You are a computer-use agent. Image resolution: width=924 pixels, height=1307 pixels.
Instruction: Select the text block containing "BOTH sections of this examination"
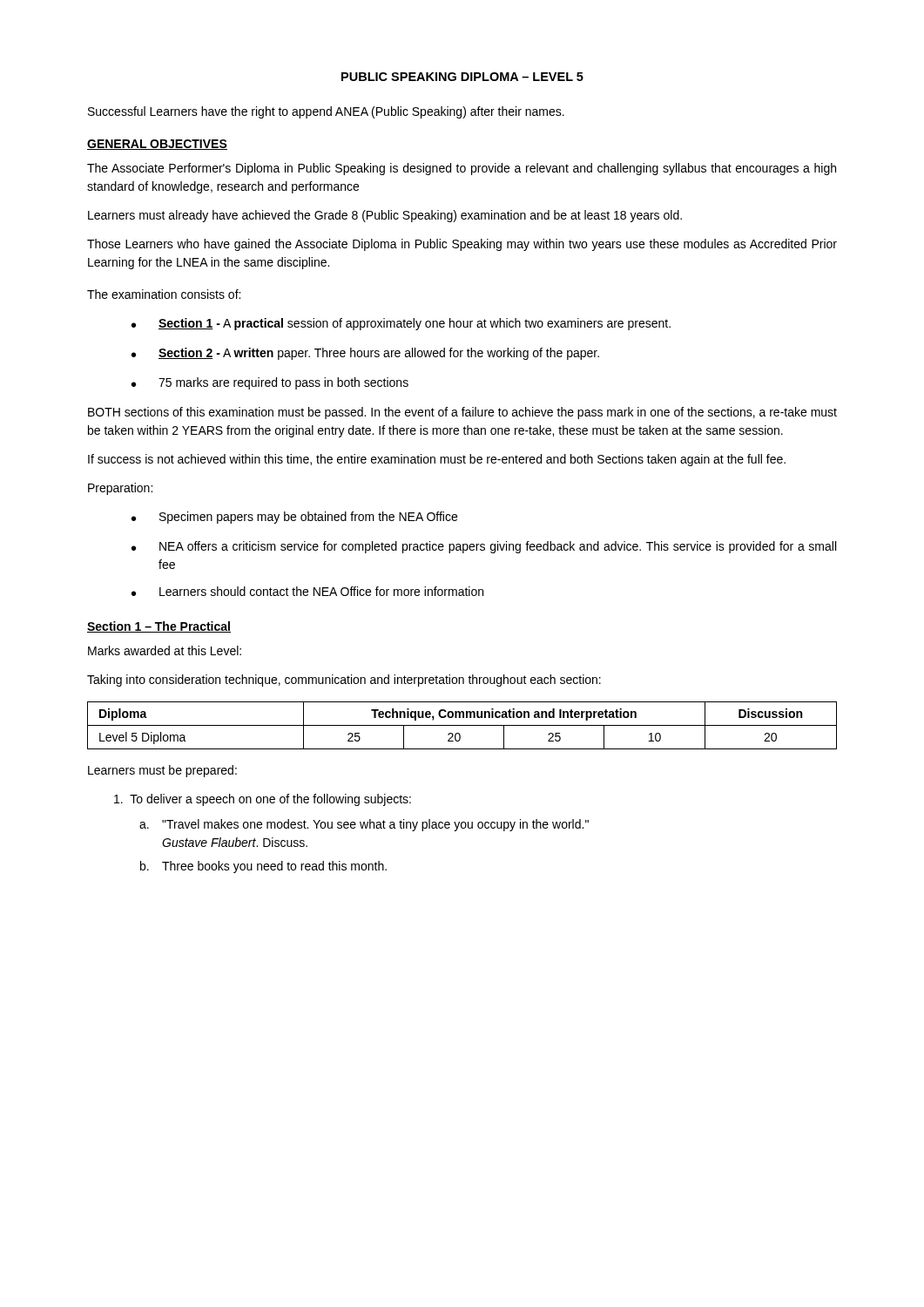tap(462, 421)
